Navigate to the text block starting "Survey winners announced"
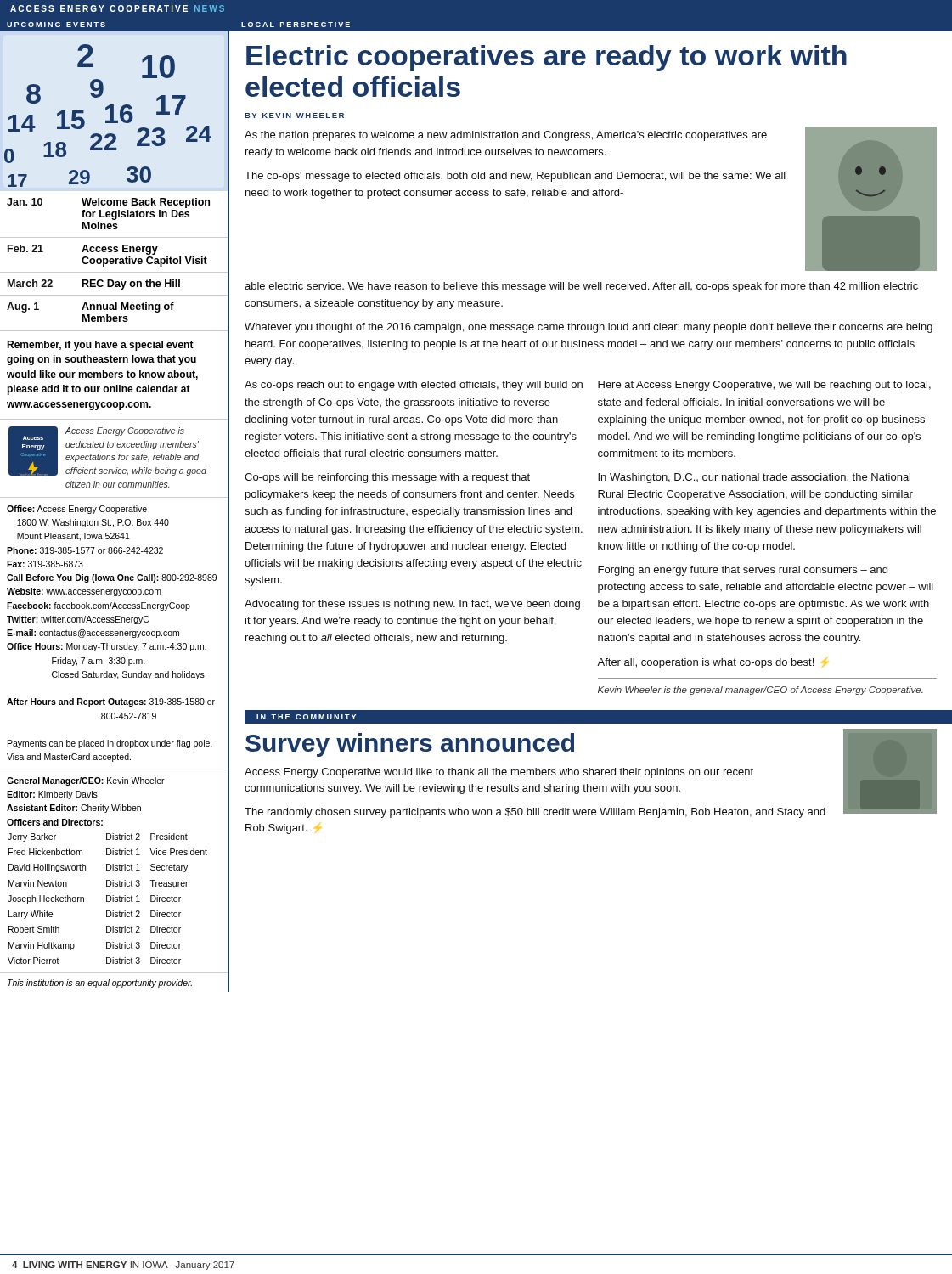The height and width of the screenshot is (1274, 952). [x=410, y=742]
